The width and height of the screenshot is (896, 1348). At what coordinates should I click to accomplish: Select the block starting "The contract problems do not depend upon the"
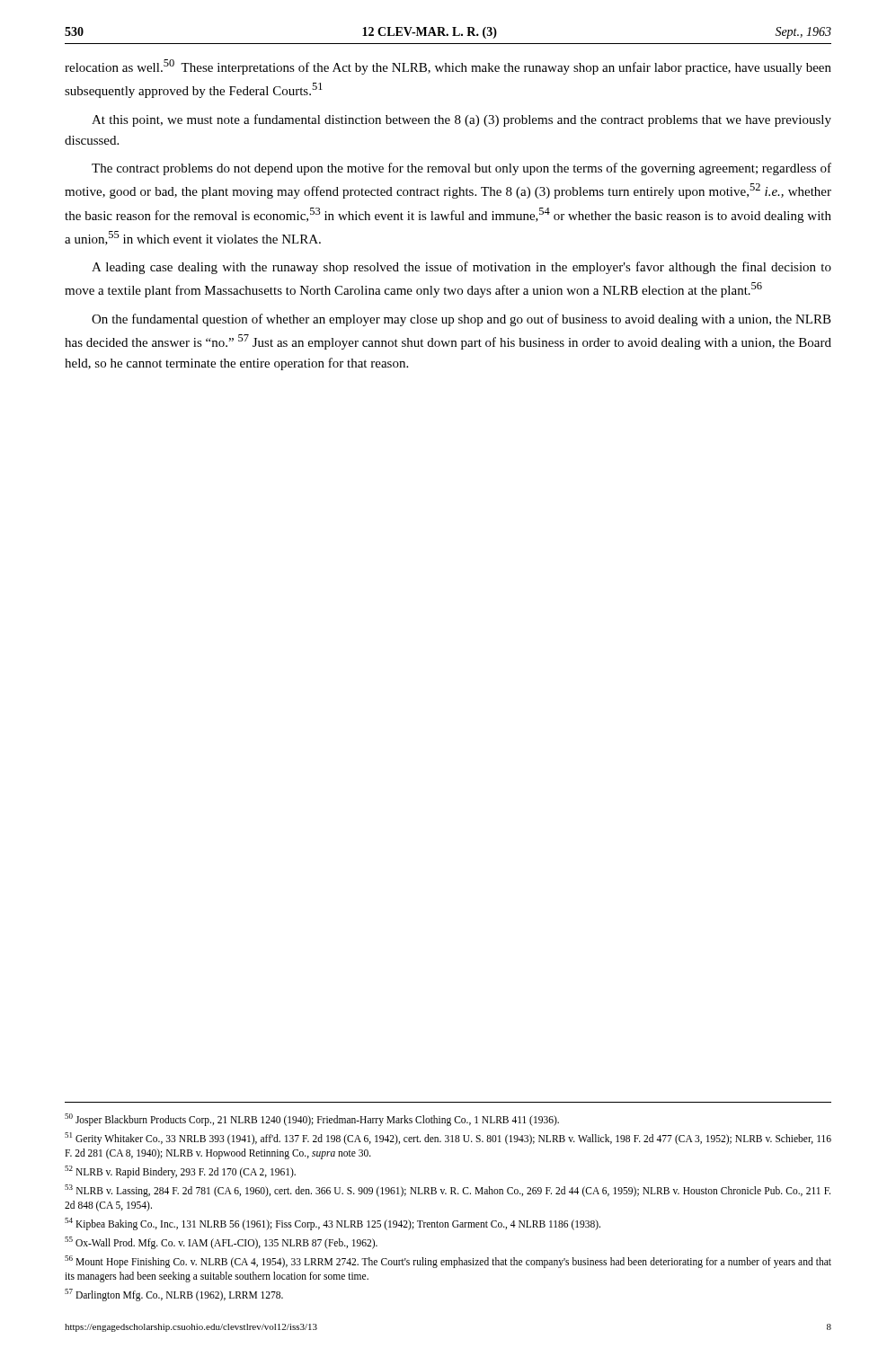pyautogui.click(x=448, y=204)
